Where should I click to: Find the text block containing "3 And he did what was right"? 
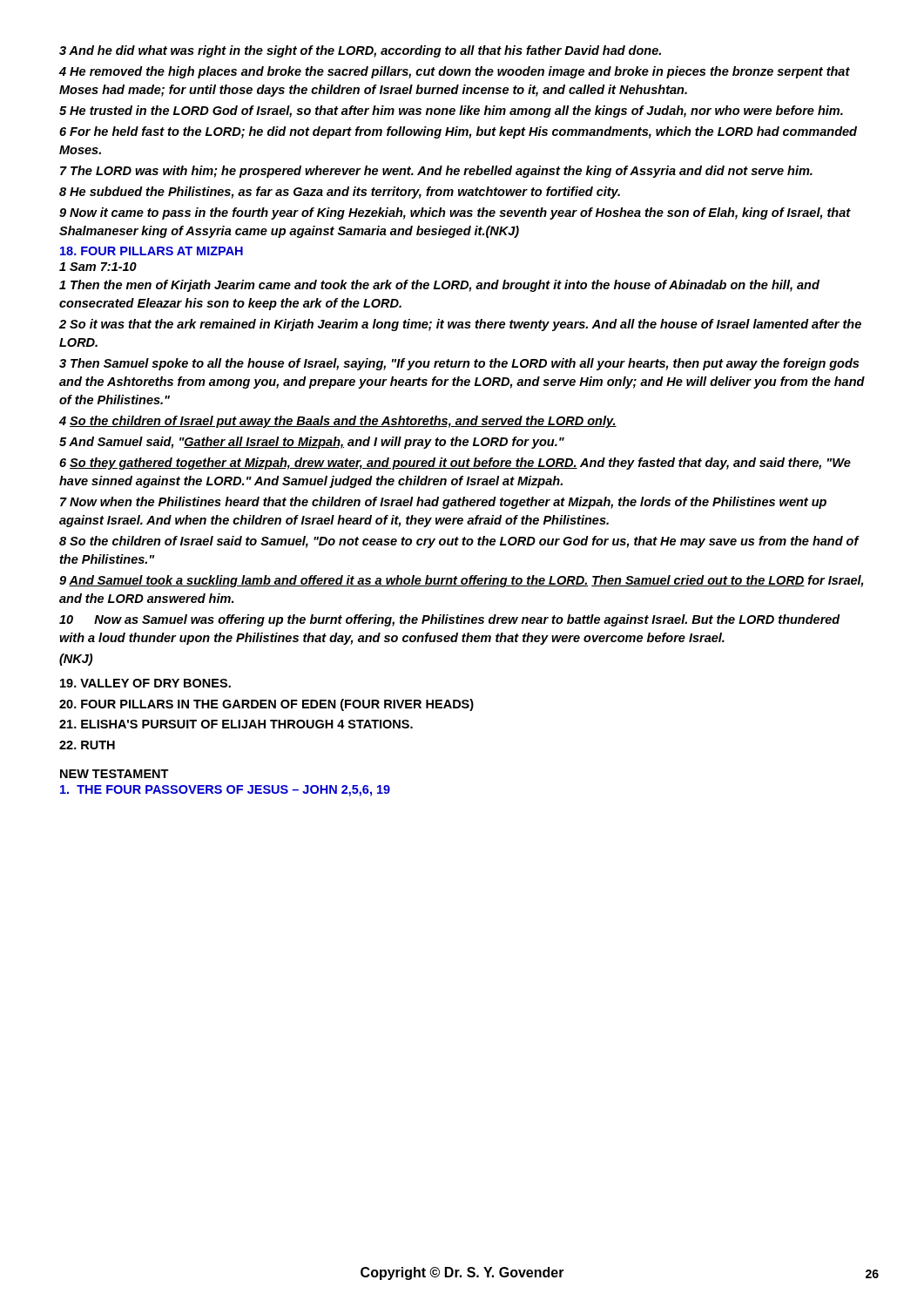pyautogui.click(x=462, y=141)
